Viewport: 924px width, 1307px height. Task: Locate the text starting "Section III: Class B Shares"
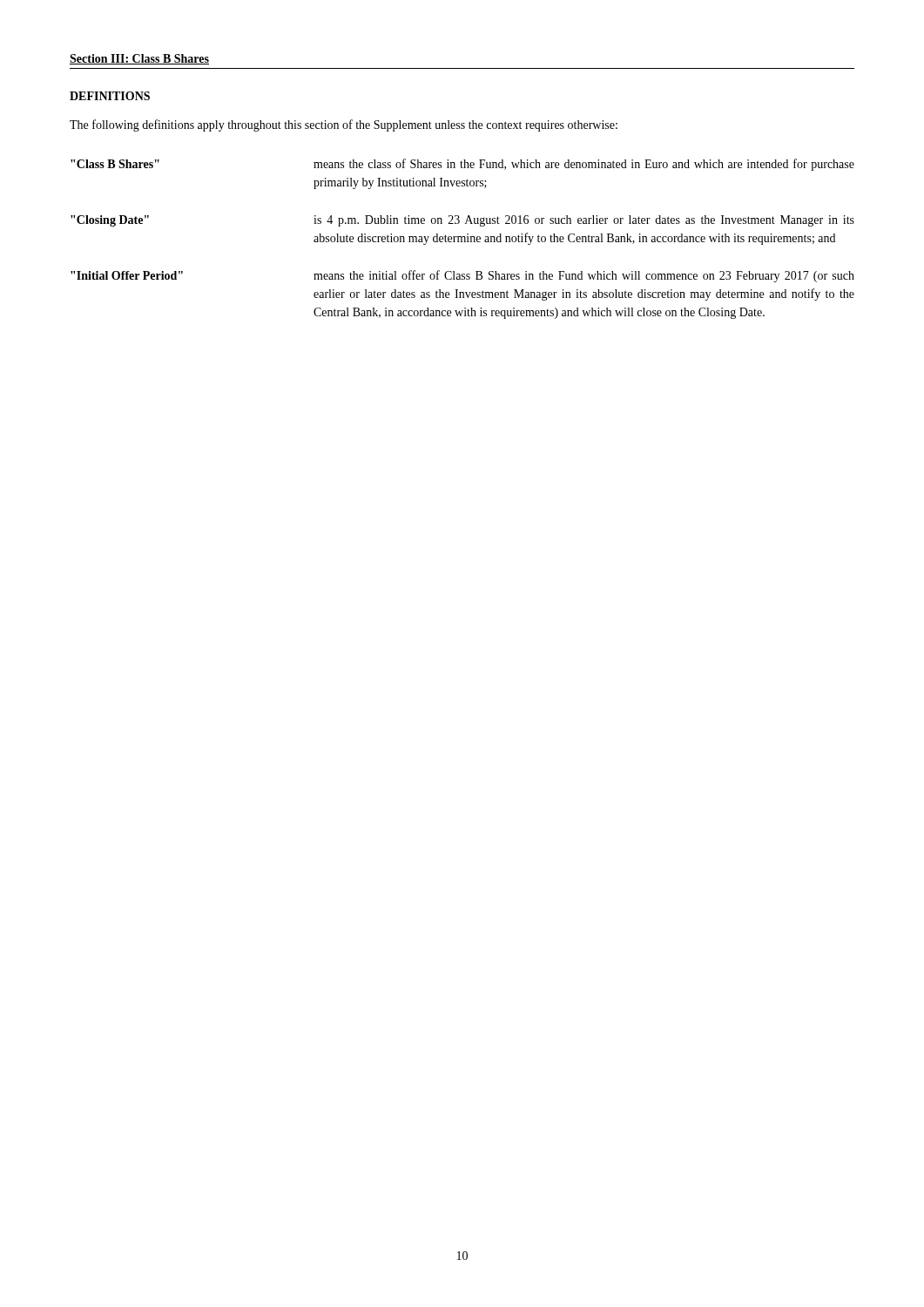pos(139,59)
